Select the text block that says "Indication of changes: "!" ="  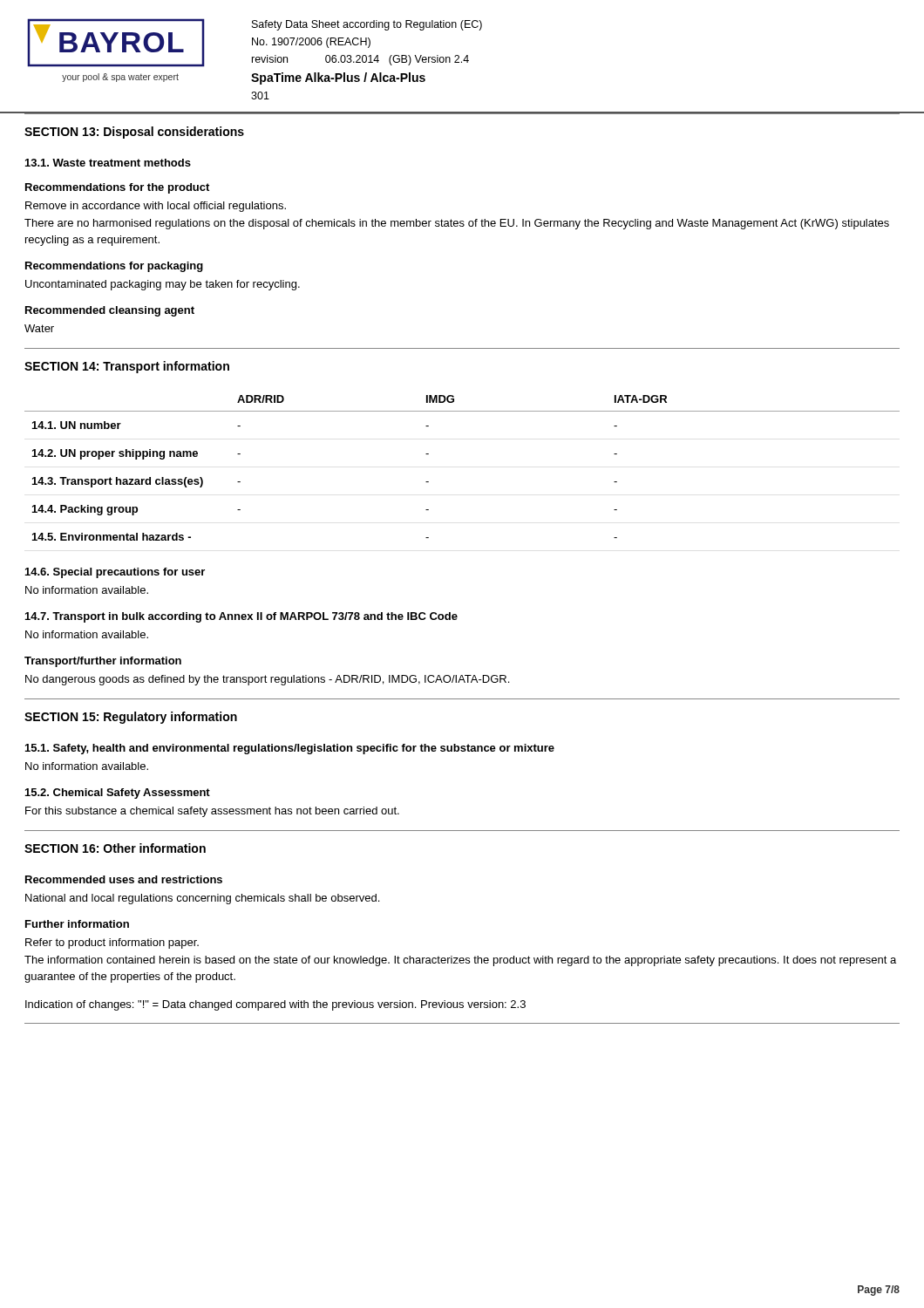(x=275, y=1004)
